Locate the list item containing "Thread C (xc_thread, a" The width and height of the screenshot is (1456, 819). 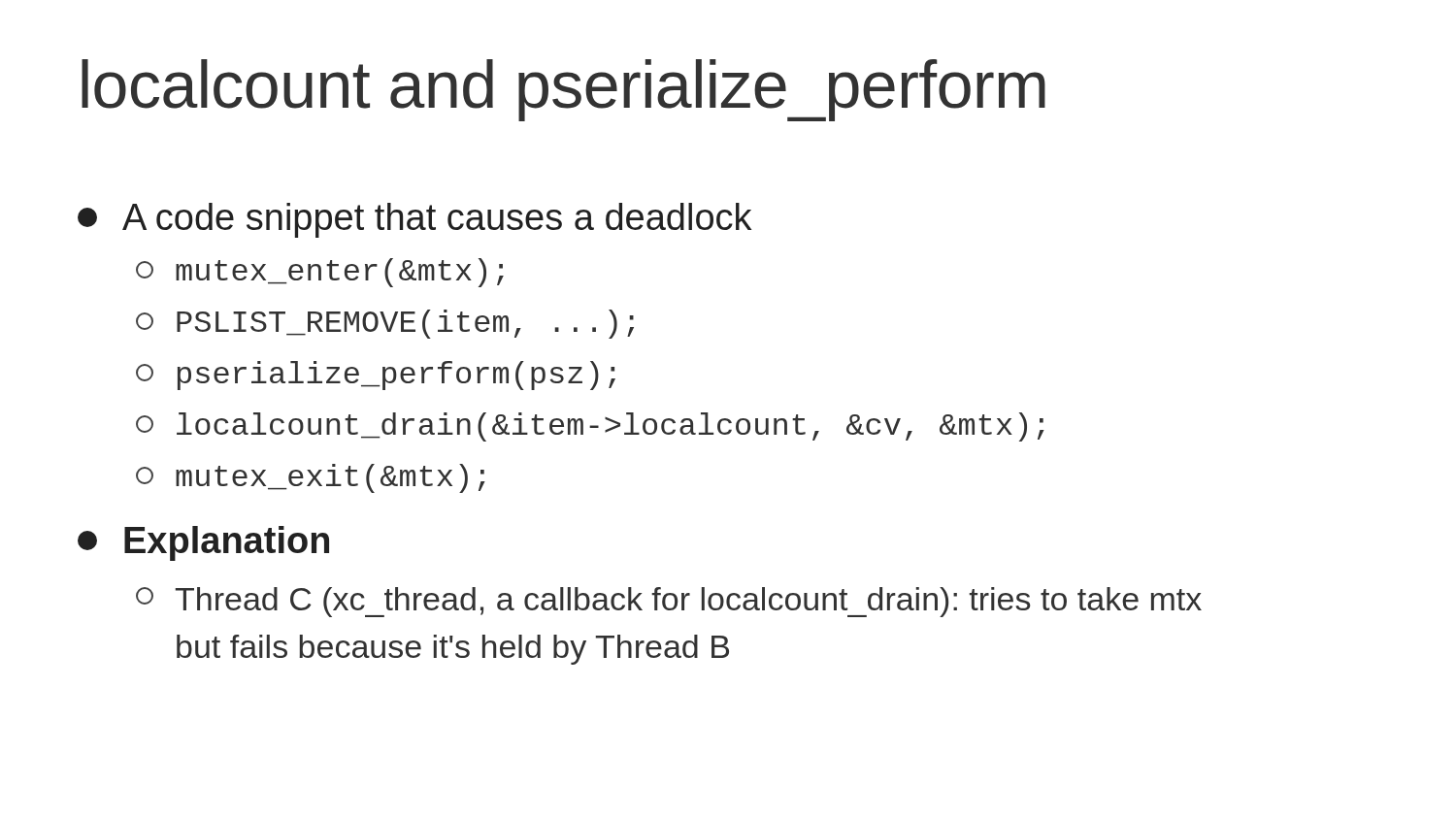pyautogui.click(x=689, y=623)
